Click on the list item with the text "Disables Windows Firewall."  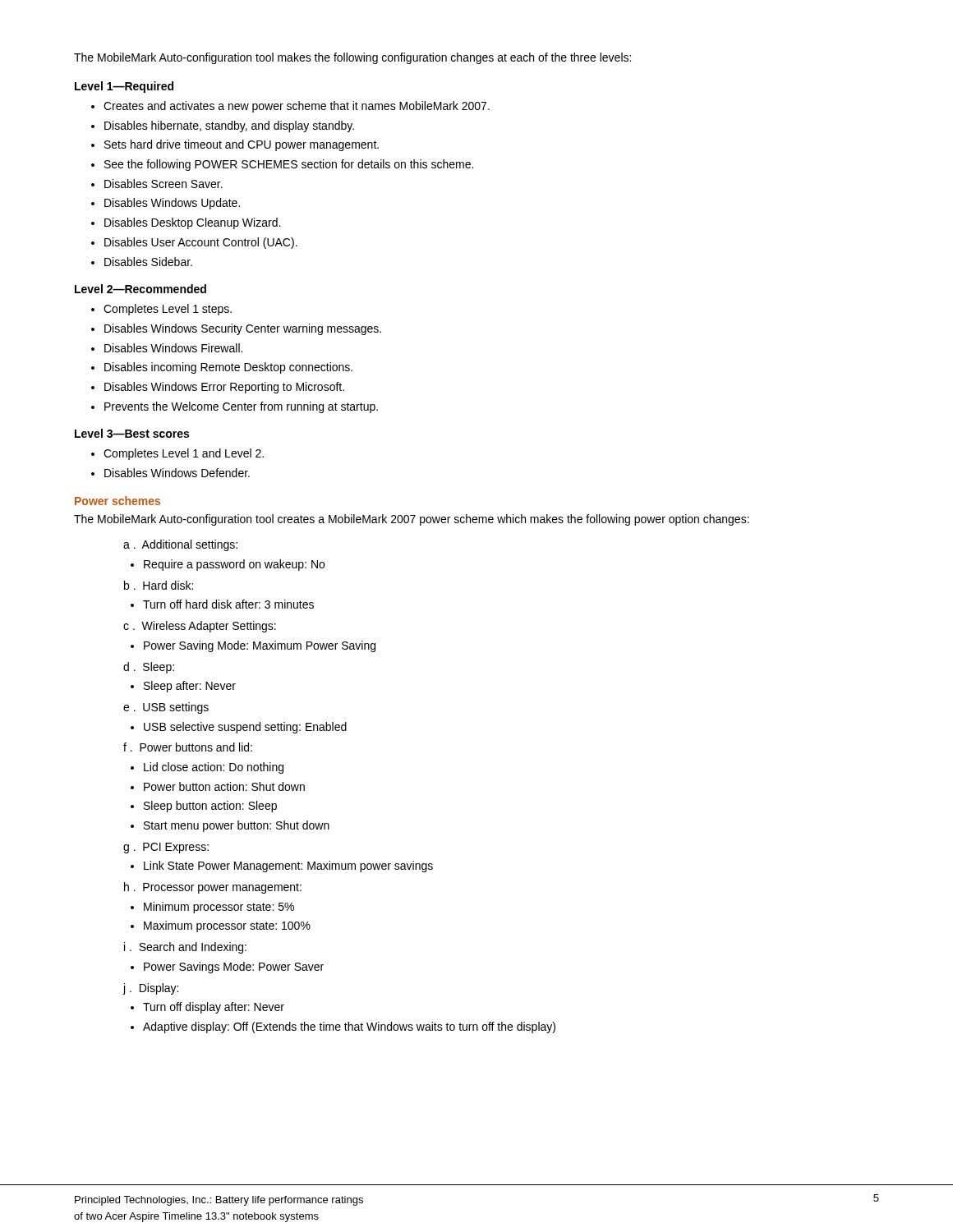point(173,348)
